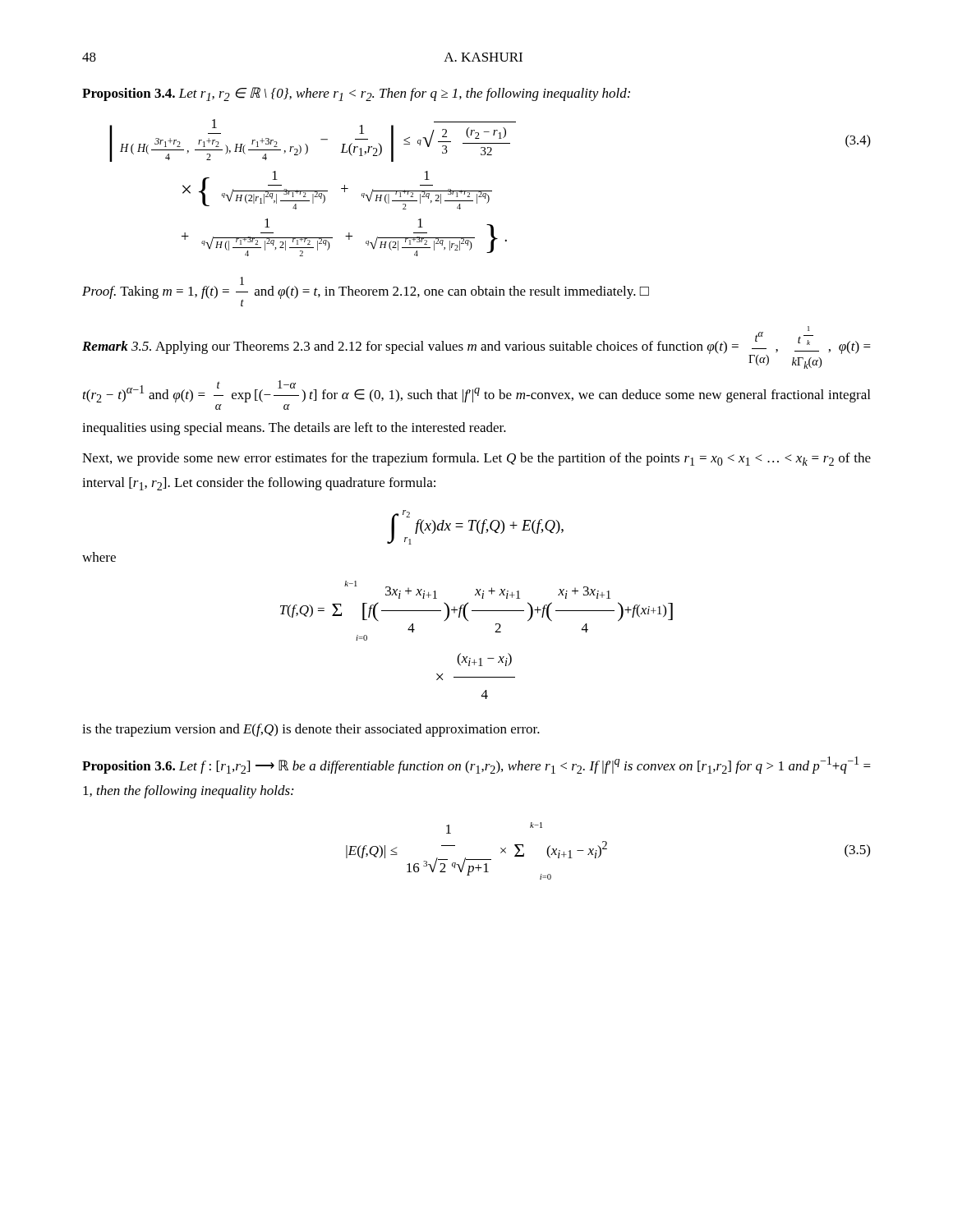Click the passage that begins "Next, we provide some new error estimates"

476,472
